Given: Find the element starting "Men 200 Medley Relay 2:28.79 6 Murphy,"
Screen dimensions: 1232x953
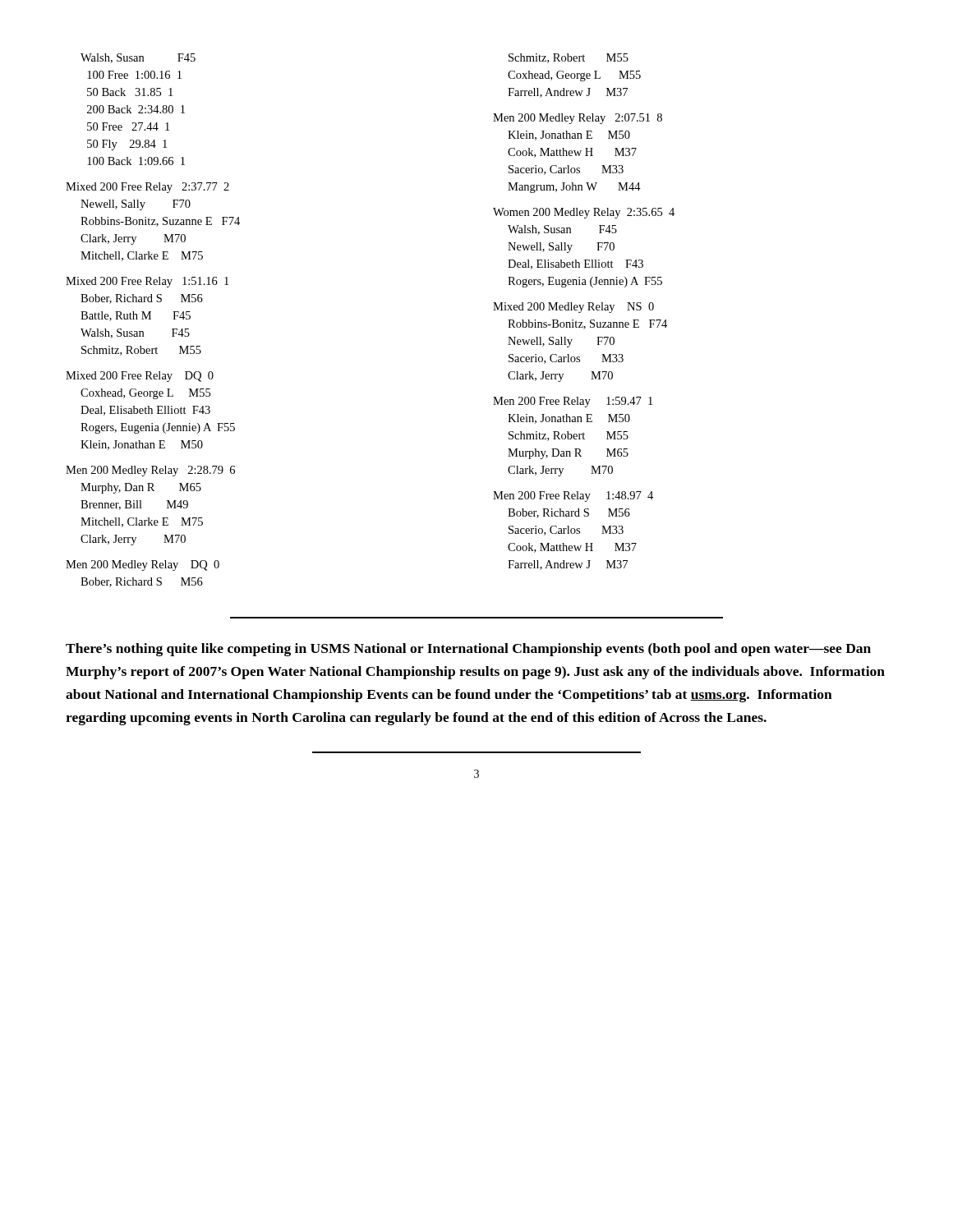Looking at the screenshot, I should [x=150, y=471].
